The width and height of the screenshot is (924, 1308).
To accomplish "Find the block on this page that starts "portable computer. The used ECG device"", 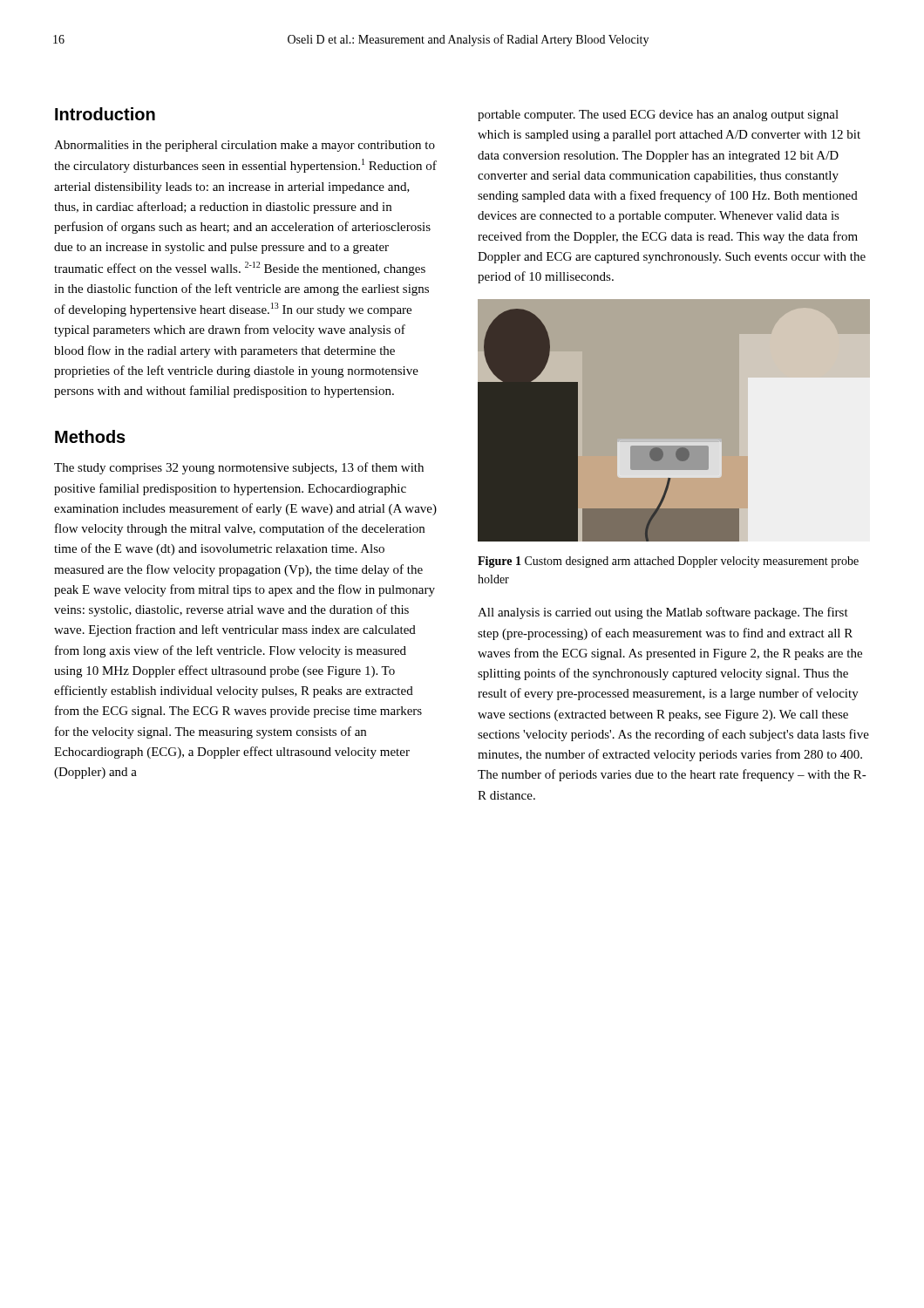I will click(672, 195).
